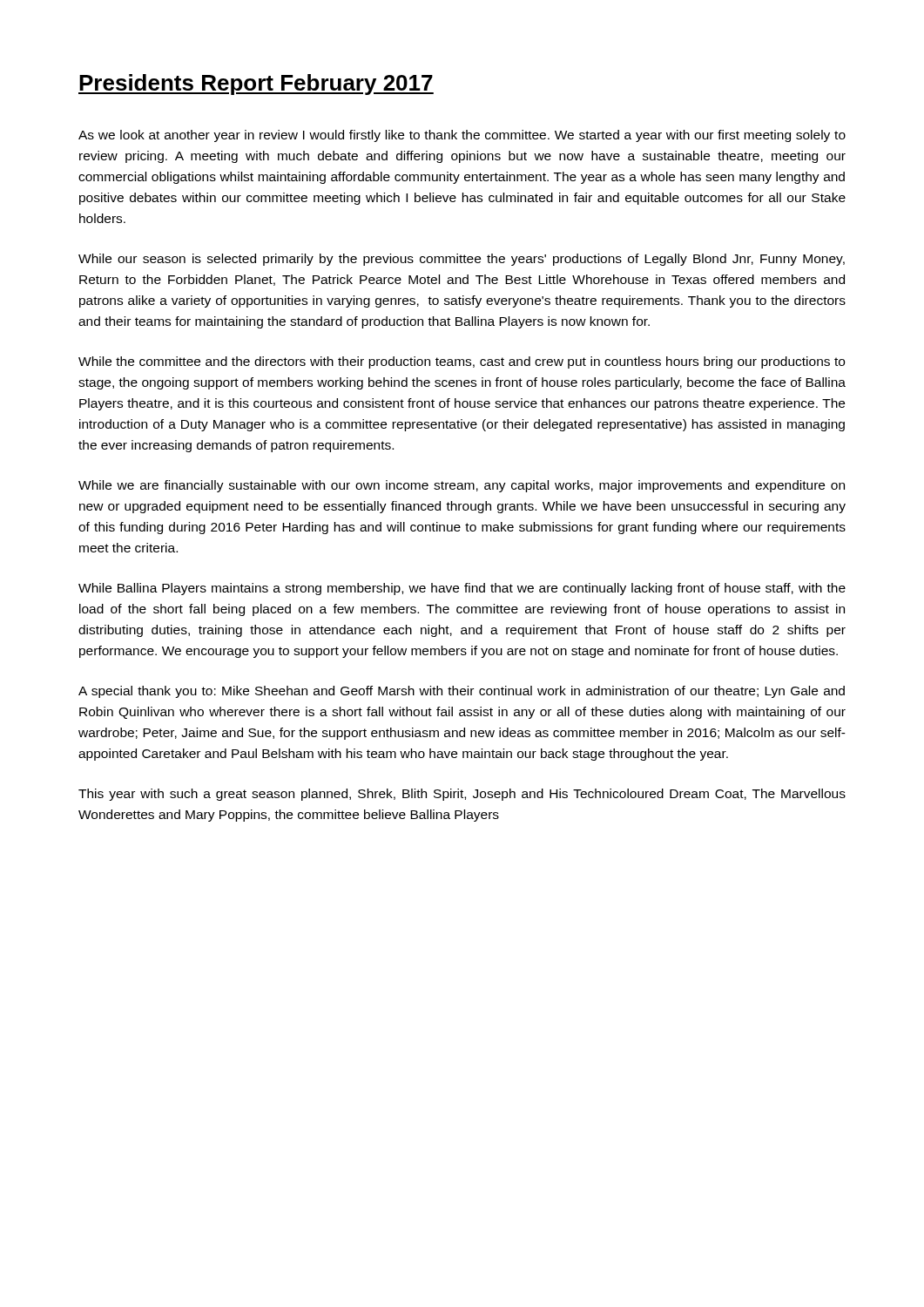Find the block on this page that starts "A special thank you to: Mike Sheehan and"
Image resolution: width=924 pixels, height=1307 pixels.
pos(462,722)
